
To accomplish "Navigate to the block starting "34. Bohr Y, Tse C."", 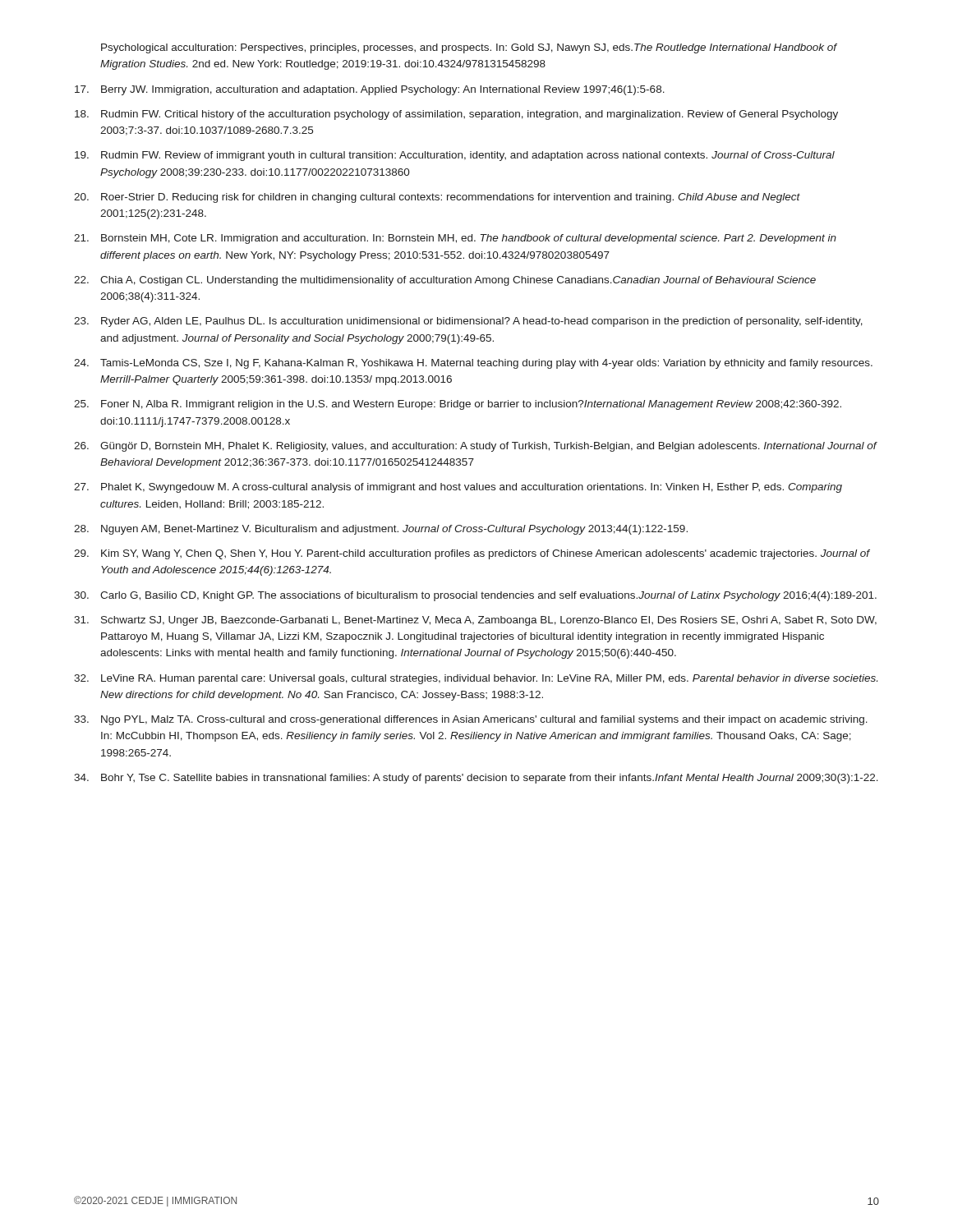I will [x=476, y=778].
